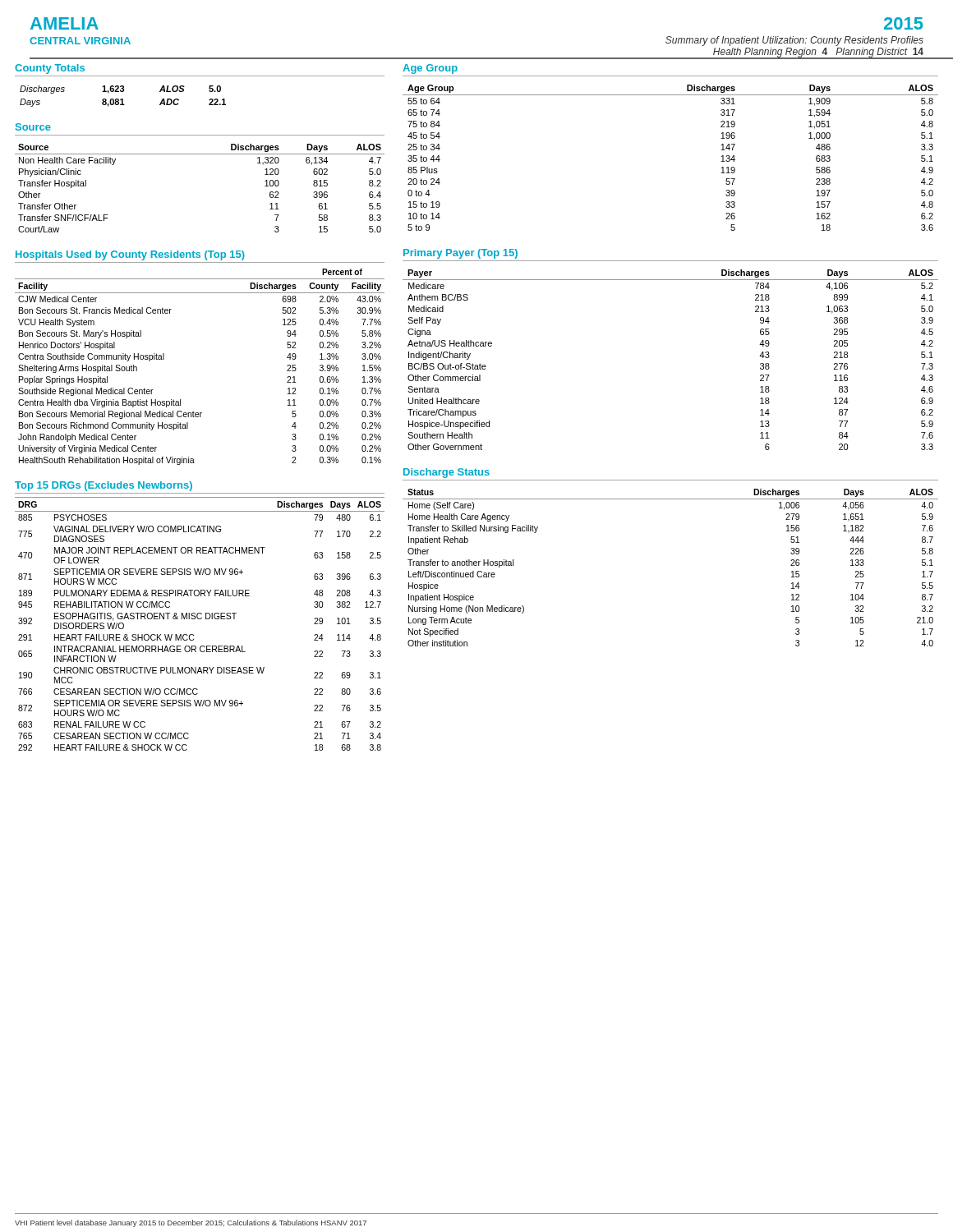953x1232 pixels.
Task: Find "Age Group" on this page
Action: tap(430, 68)
